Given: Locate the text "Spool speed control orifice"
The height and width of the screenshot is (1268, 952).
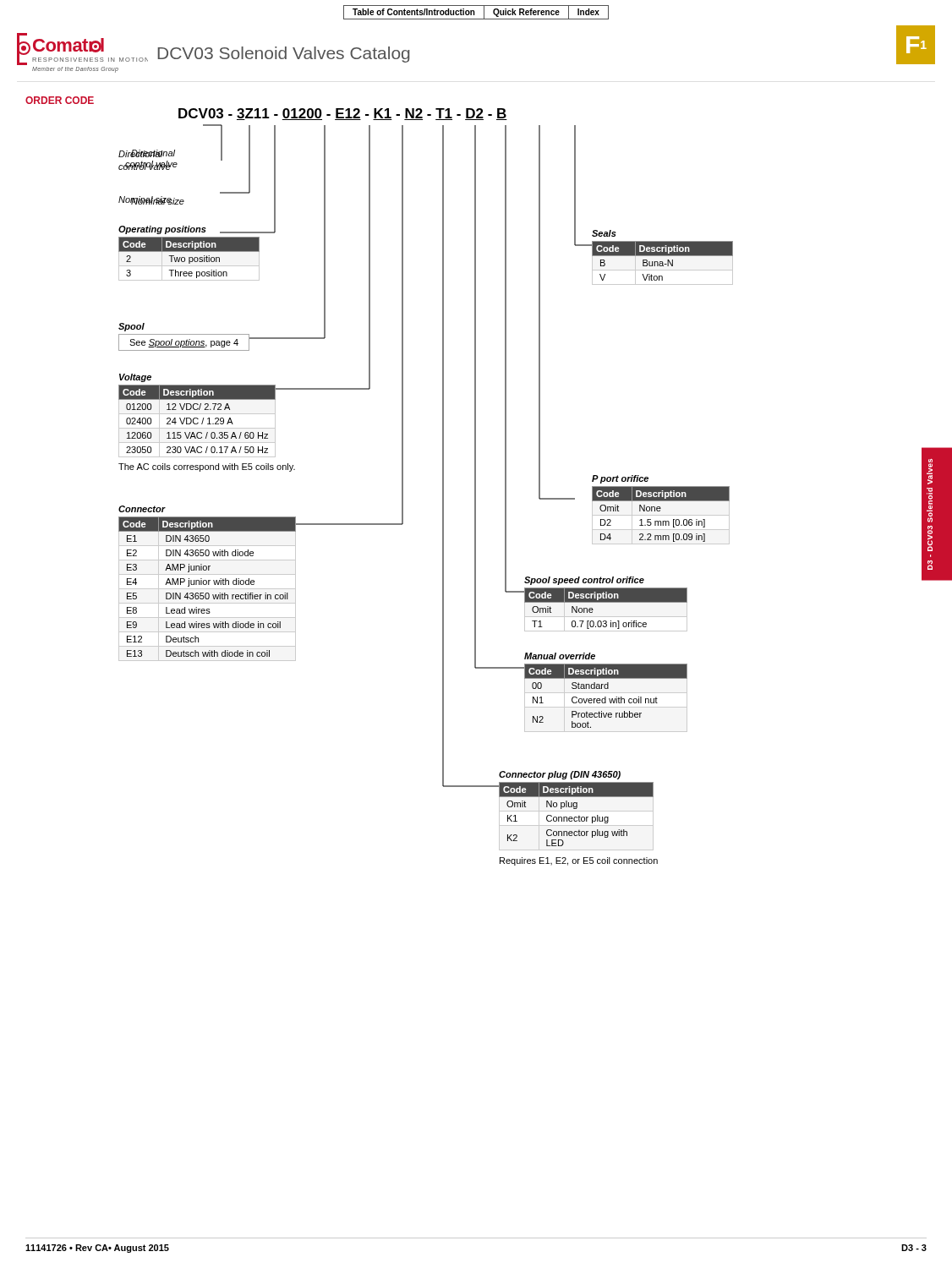Looking at the screenshot, I should pyautogui.click(x=584, y=580).
